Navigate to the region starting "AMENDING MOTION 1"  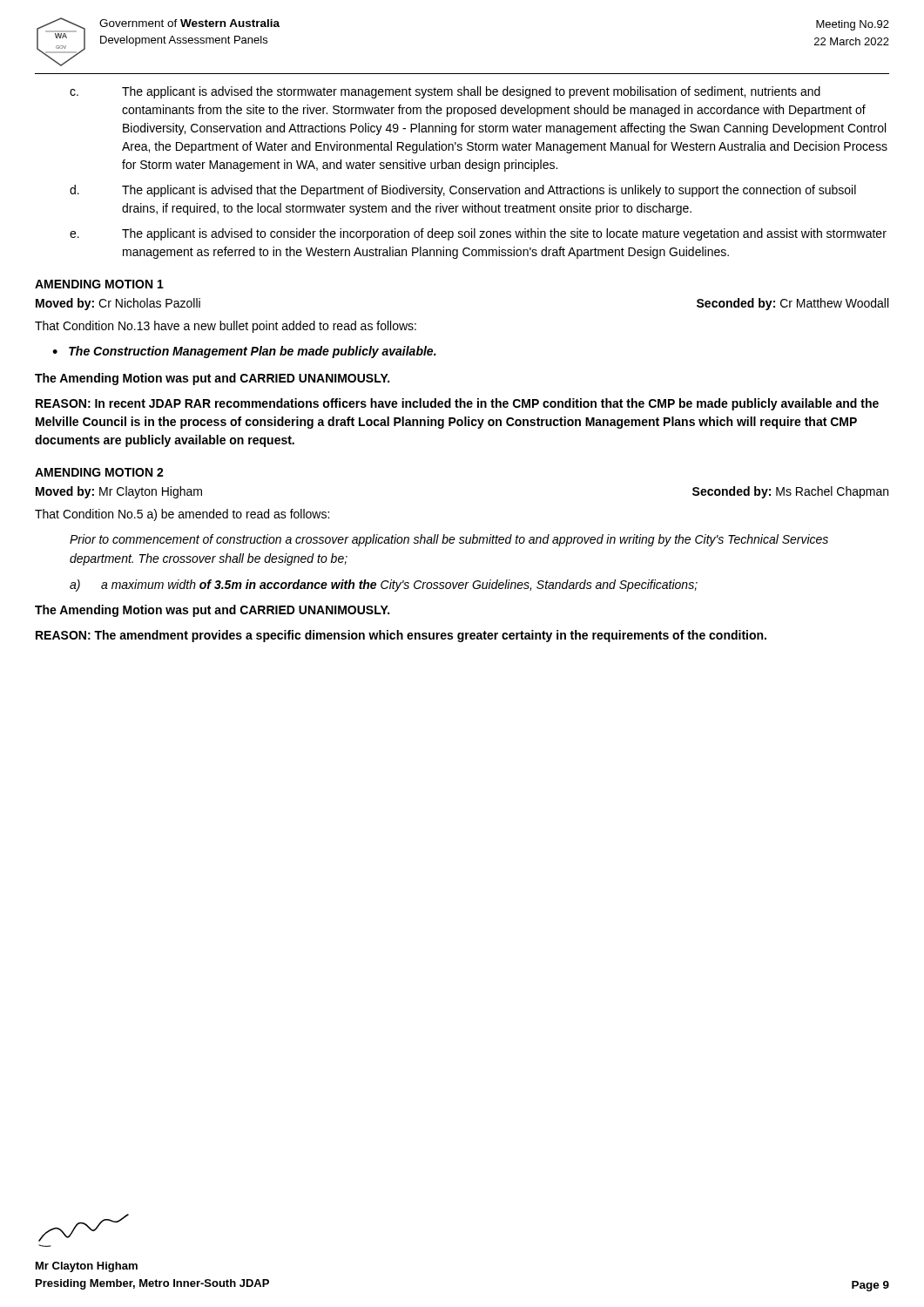pos(99,284)
